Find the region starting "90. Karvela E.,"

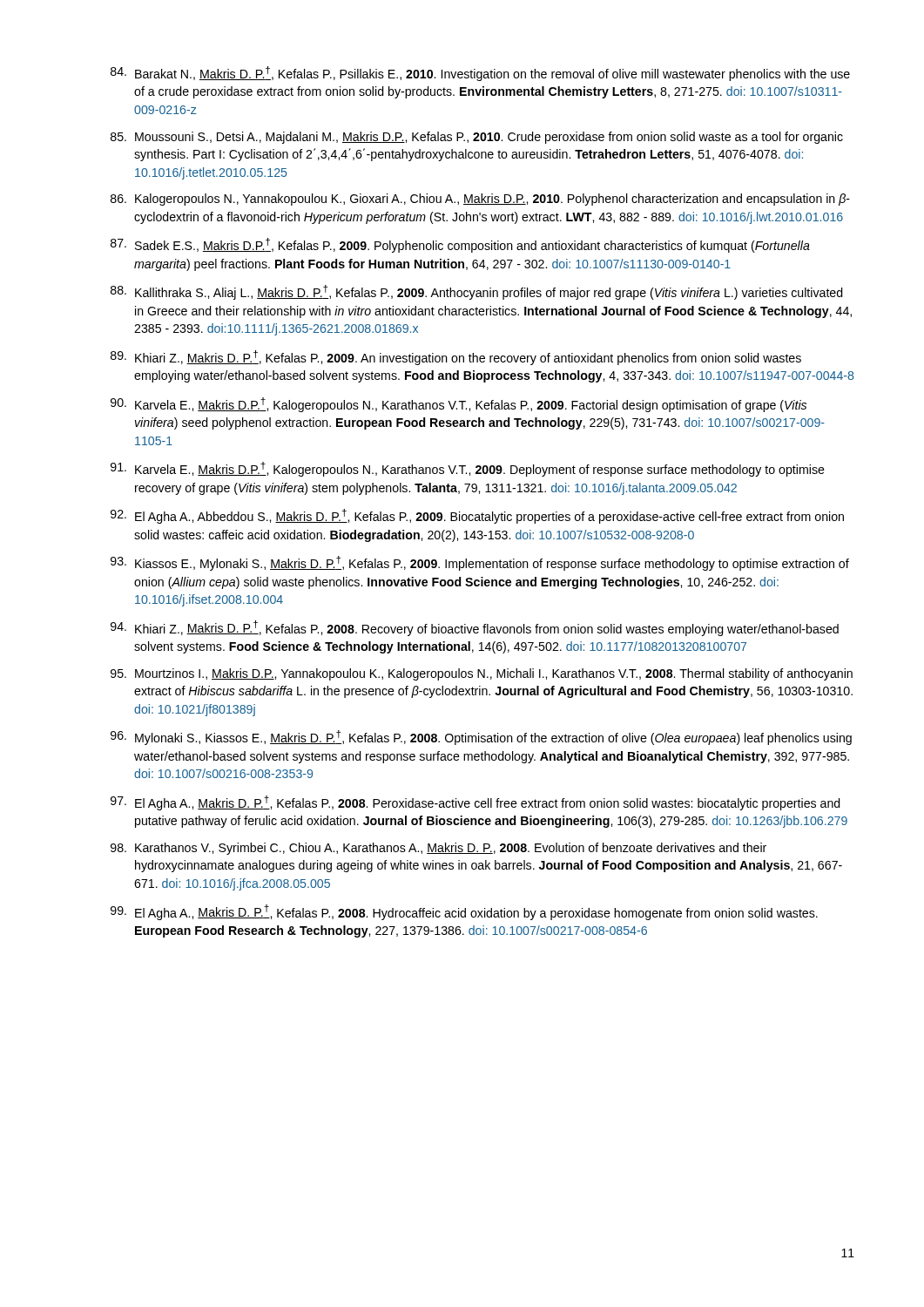[x=471, y=422]
